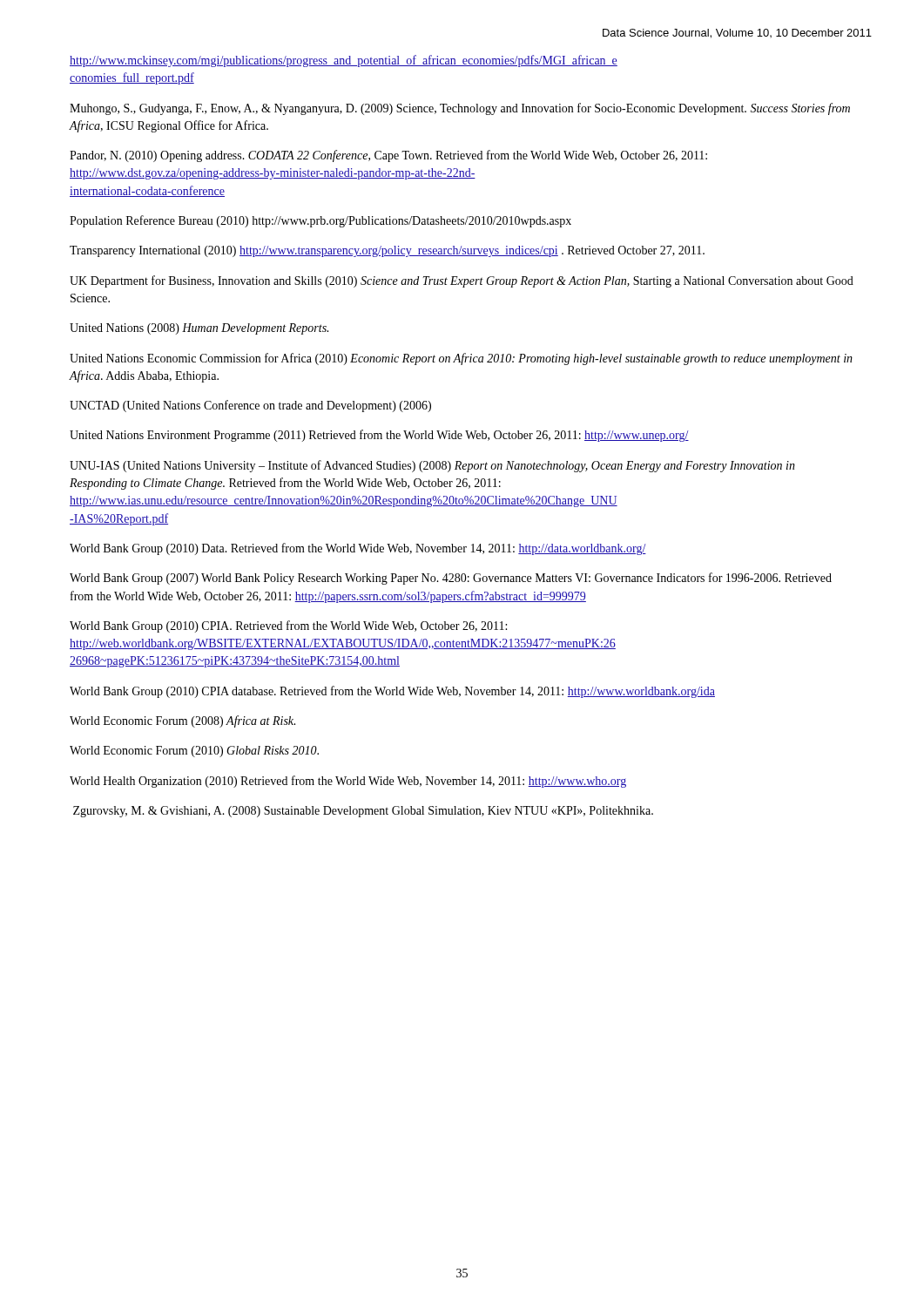924x1307 pixels.
Task: Select the text block containing "Transparency International (2010) http://www.transparency.org/policy_research/surveys_indices/cpi ."
Action: (387, 251)
